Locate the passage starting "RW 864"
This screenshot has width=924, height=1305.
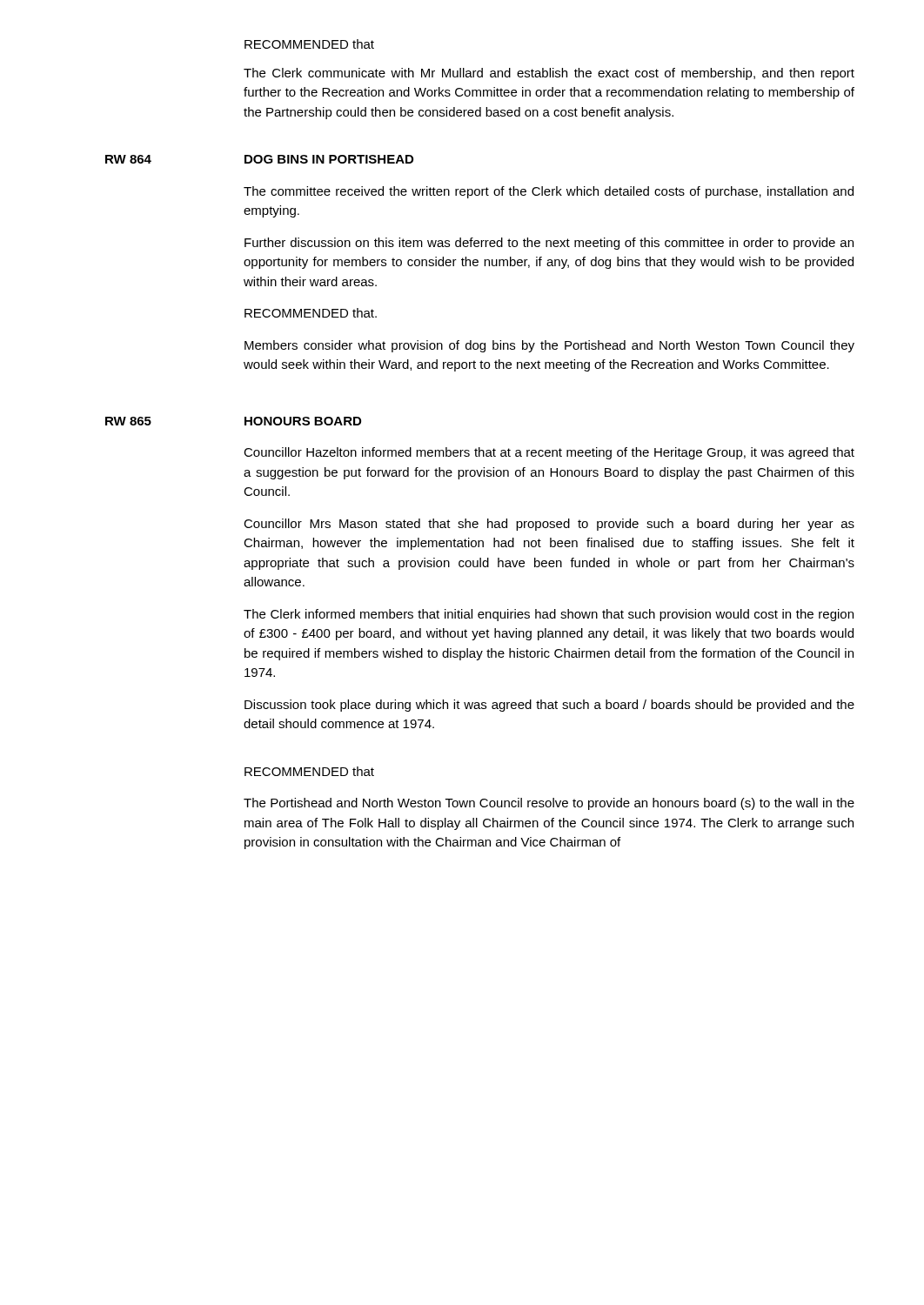[128, 159]
